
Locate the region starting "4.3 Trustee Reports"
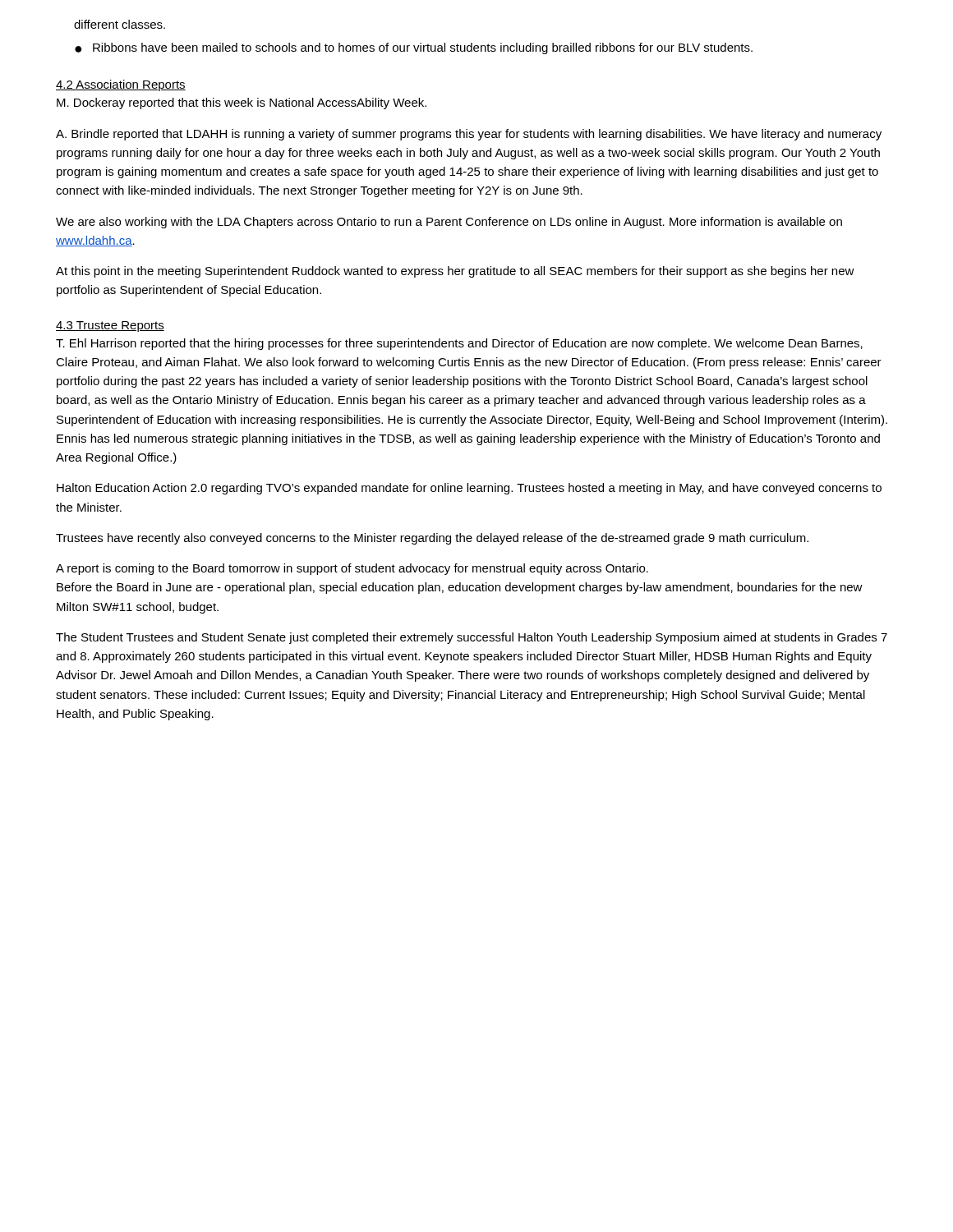pos(110,325)
